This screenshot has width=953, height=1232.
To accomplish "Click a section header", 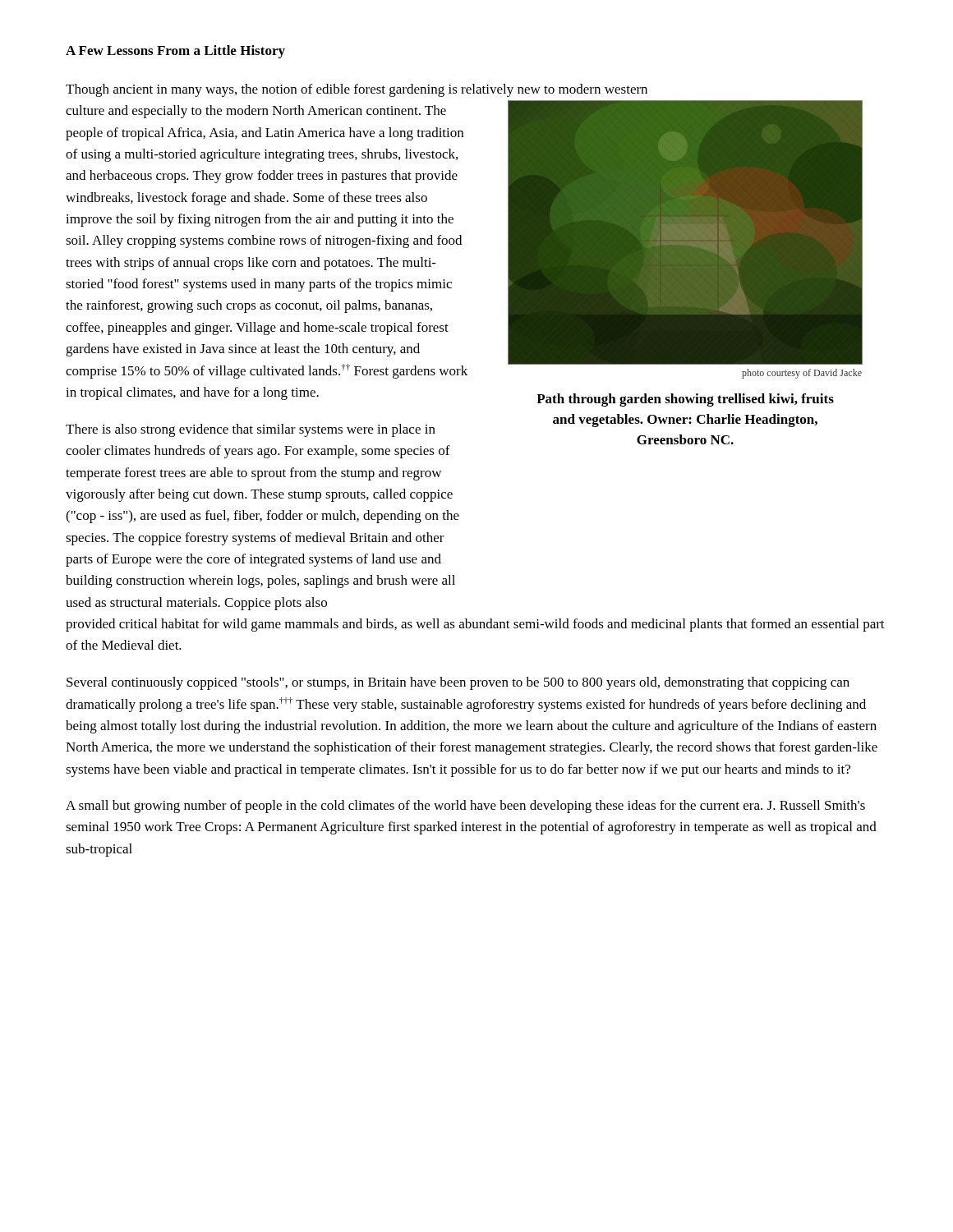I will coord(175,51).
